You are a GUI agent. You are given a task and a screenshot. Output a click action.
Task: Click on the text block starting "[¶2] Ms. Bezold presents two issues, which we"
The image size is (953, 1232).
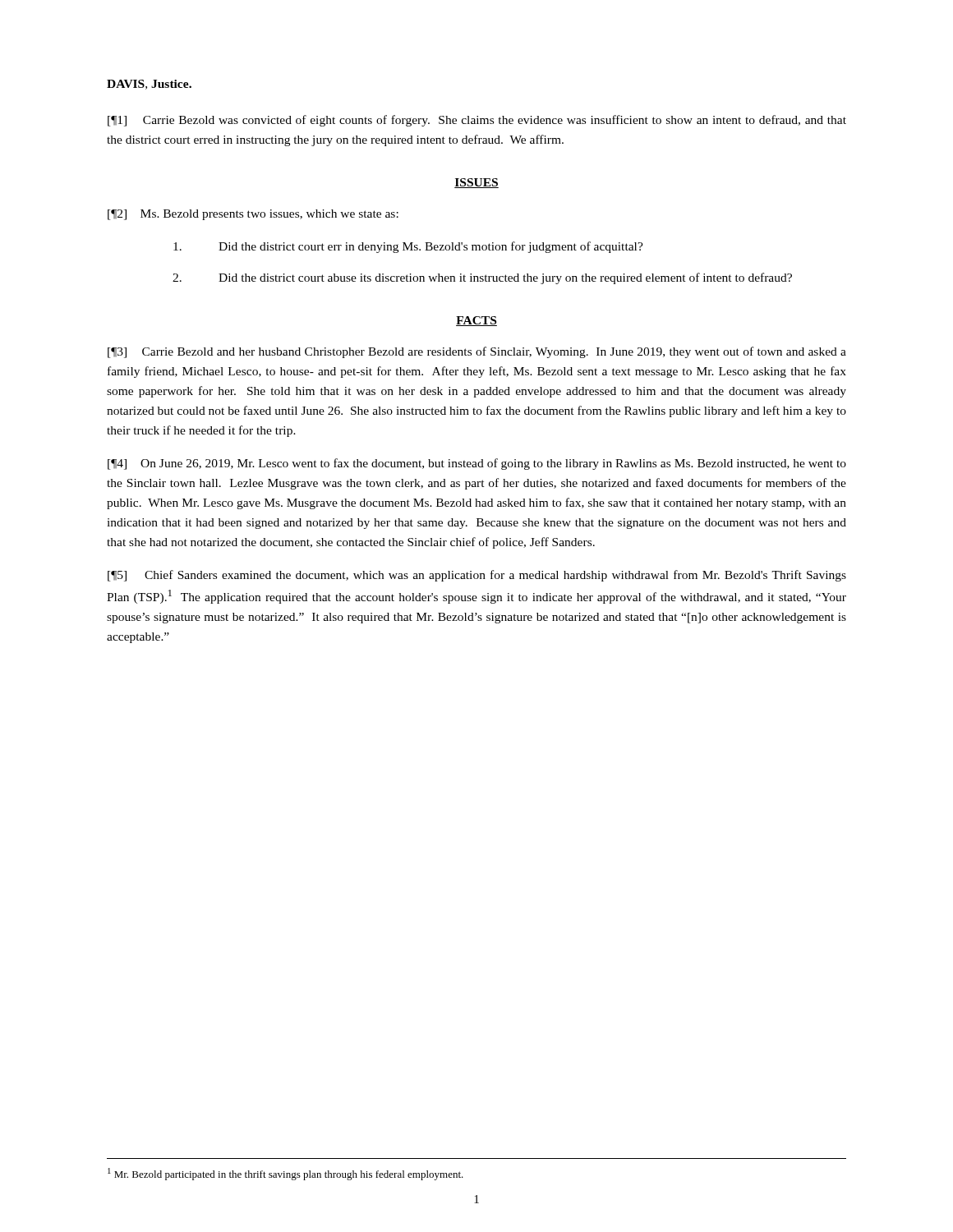[253, 213]
